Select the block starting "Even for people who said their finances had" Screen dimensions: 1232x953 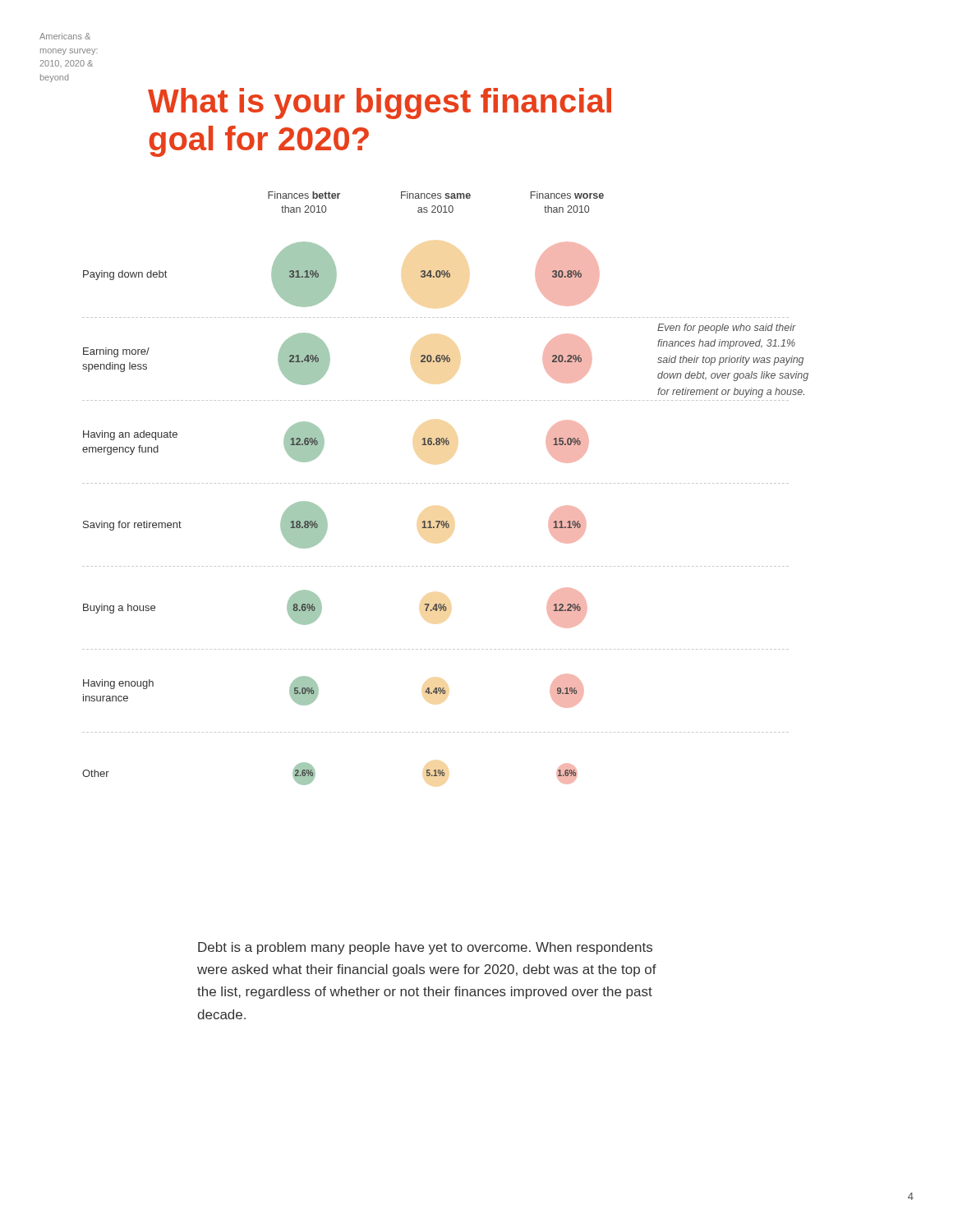(733, 359)
